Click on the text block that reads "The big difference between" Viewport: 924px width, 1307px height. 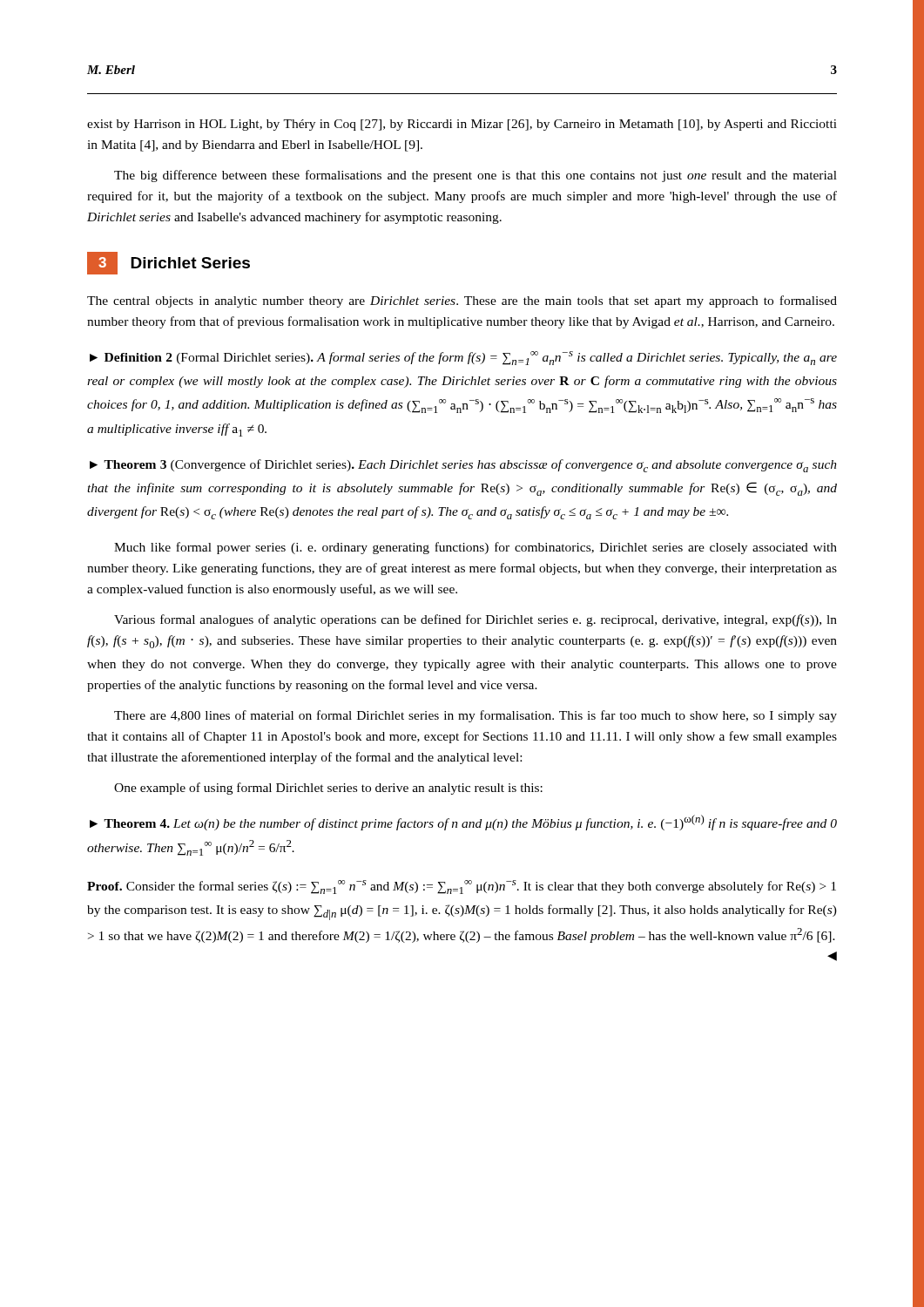click(462, 196)
